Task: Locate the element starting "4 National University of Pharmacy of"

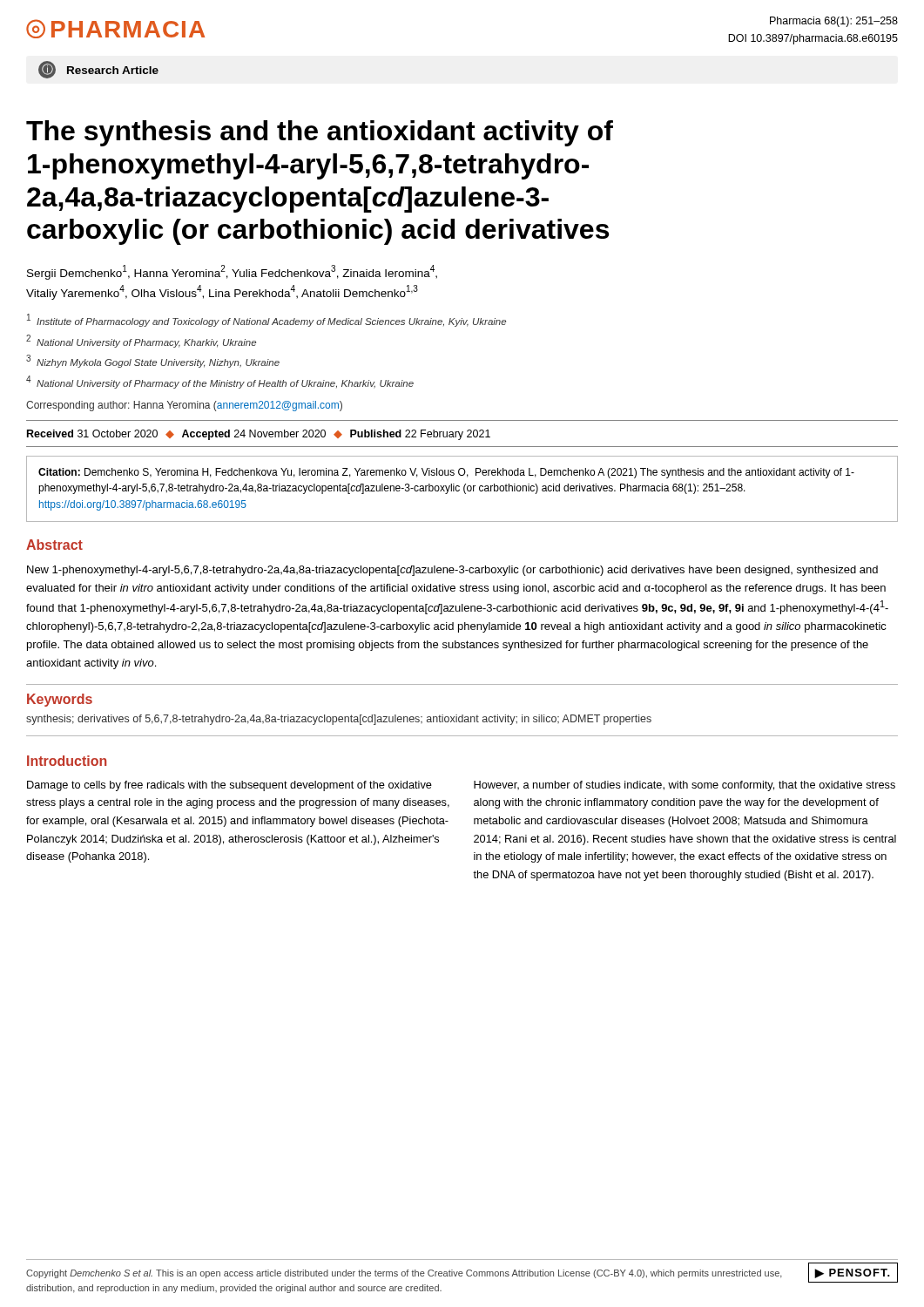Action: coord(220,382)
